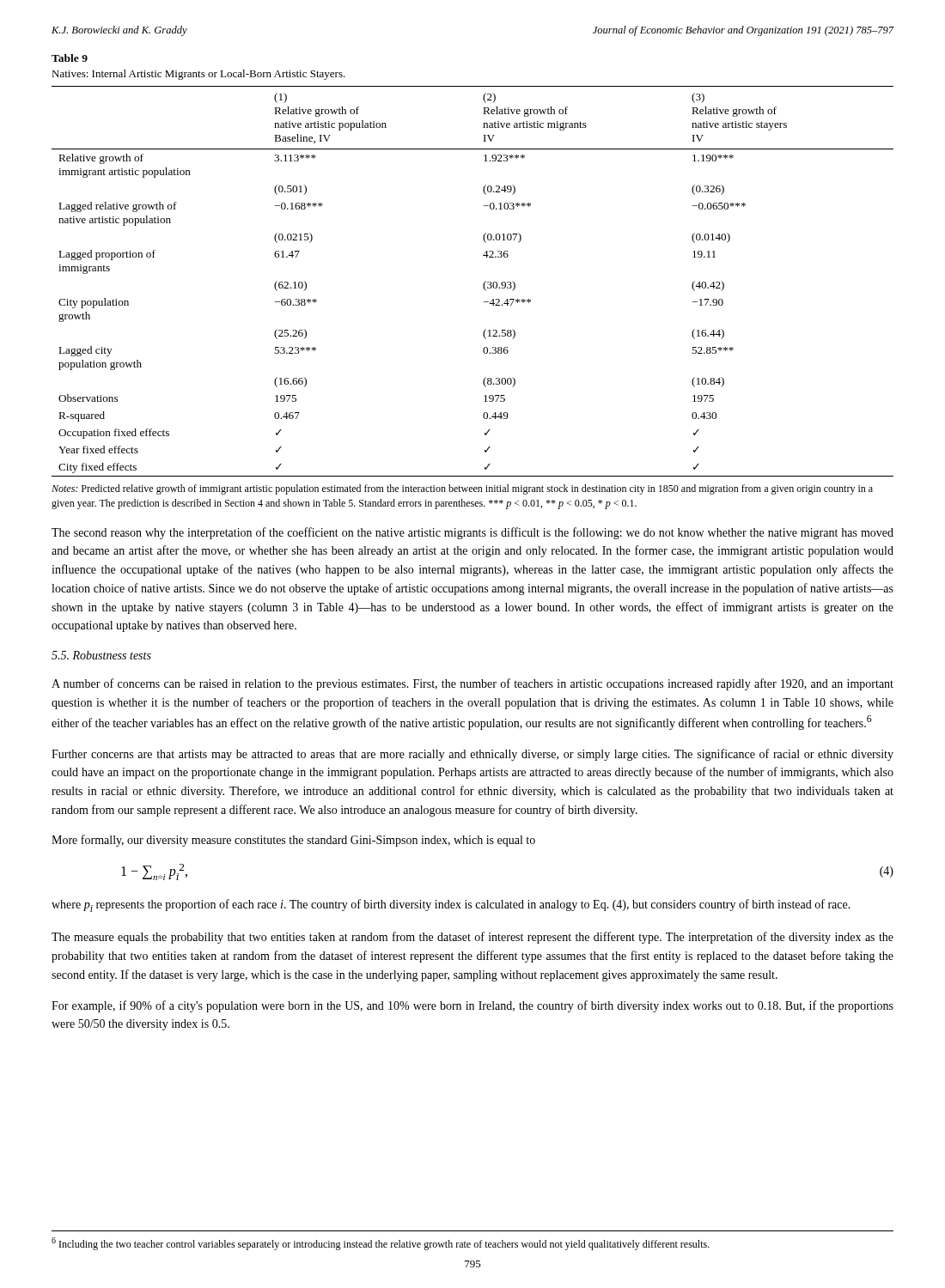Image resolution: width=945 pixels, height=1288 pixels.
Task: Locate the table
Action: point(472,281)
